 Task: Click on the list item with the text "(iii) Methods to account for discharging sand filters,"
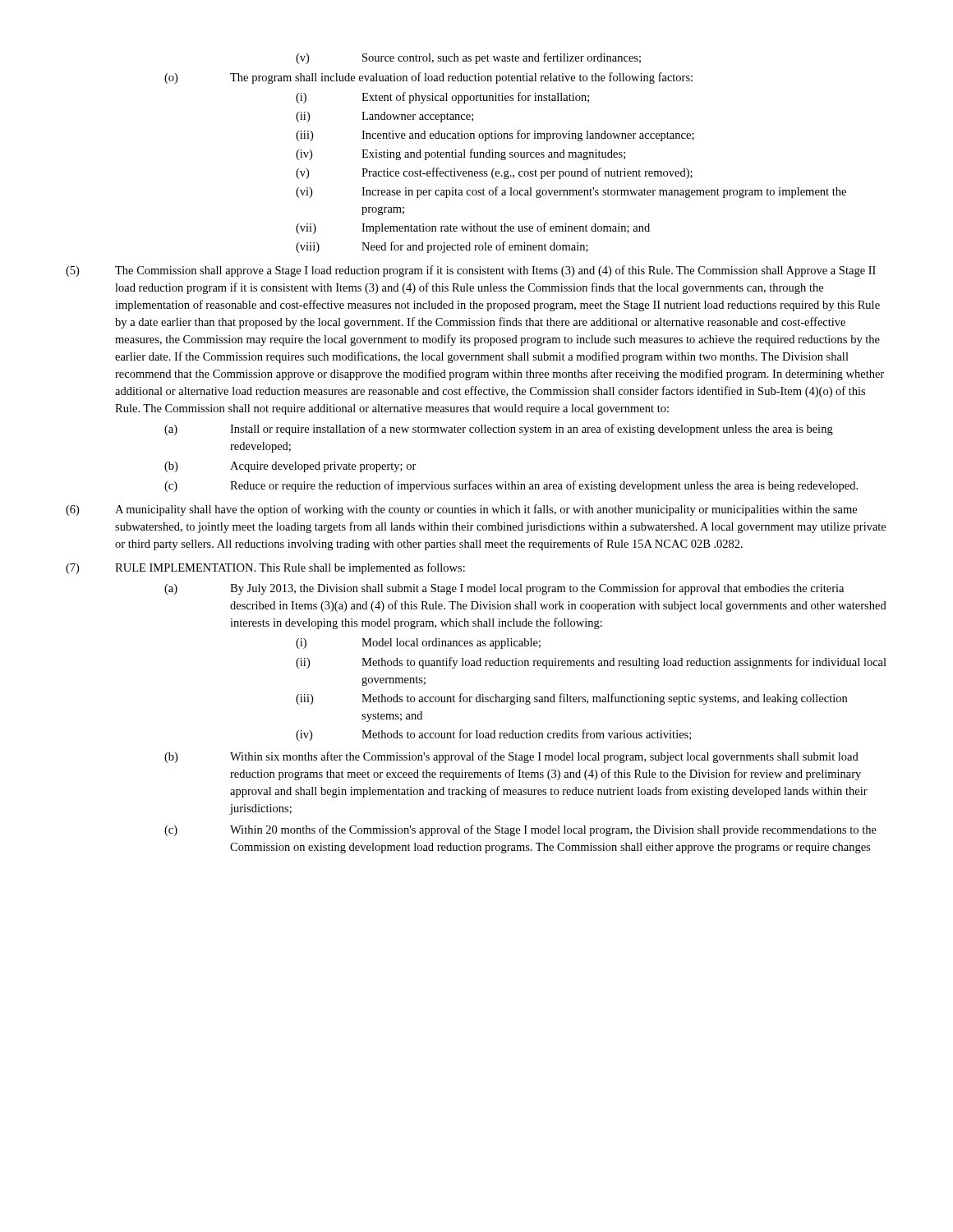tap(591, 707)
